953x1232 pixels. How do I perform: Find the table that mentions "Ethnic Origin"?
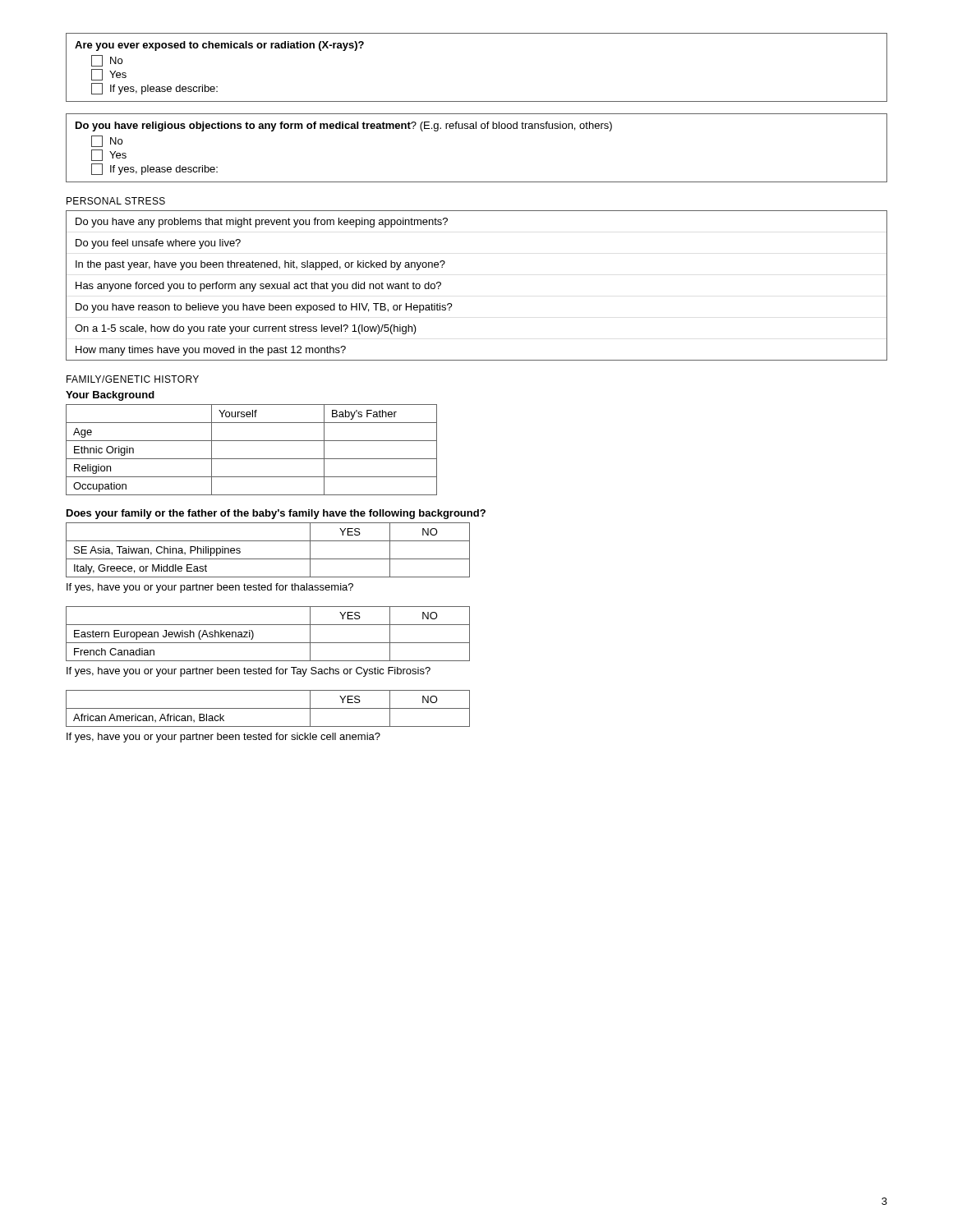point(476,450)
